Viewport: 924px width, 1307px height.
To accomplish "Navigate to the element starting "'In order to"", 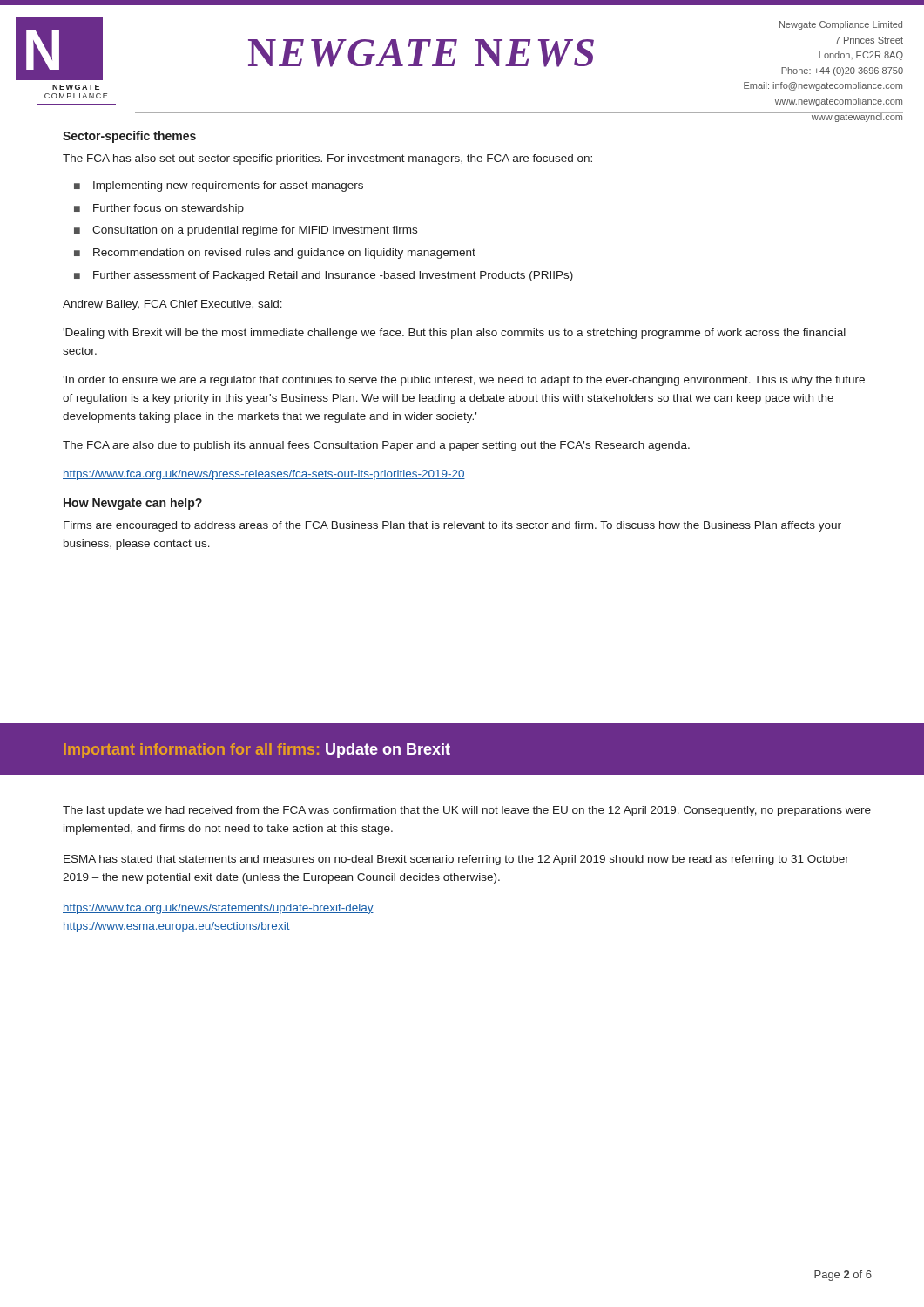I will coord(464,398).
